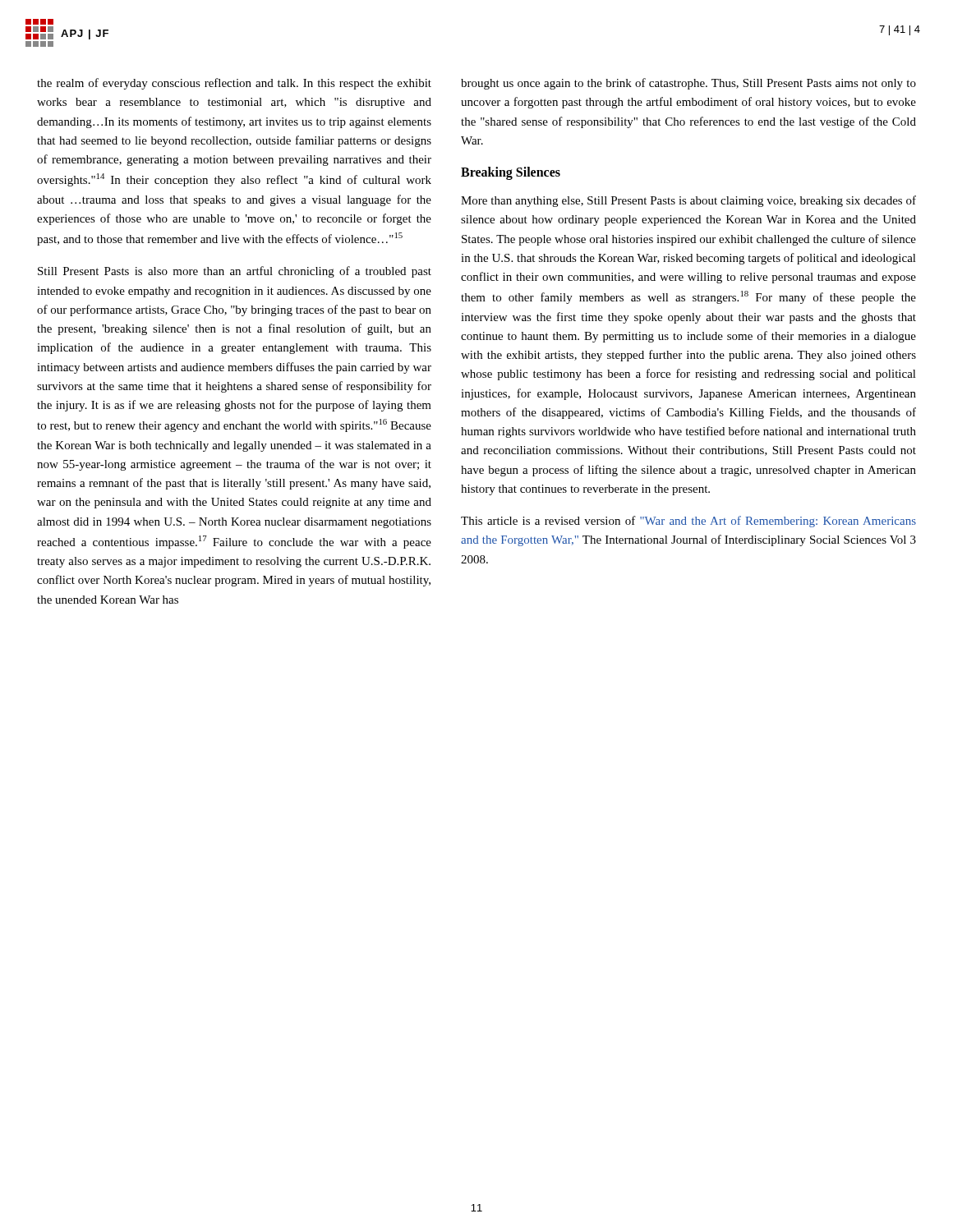Where is the passage that starts "the realm of"?
Image resolution: width=953 pixels, height=1232 pixels.
(234, 342)
